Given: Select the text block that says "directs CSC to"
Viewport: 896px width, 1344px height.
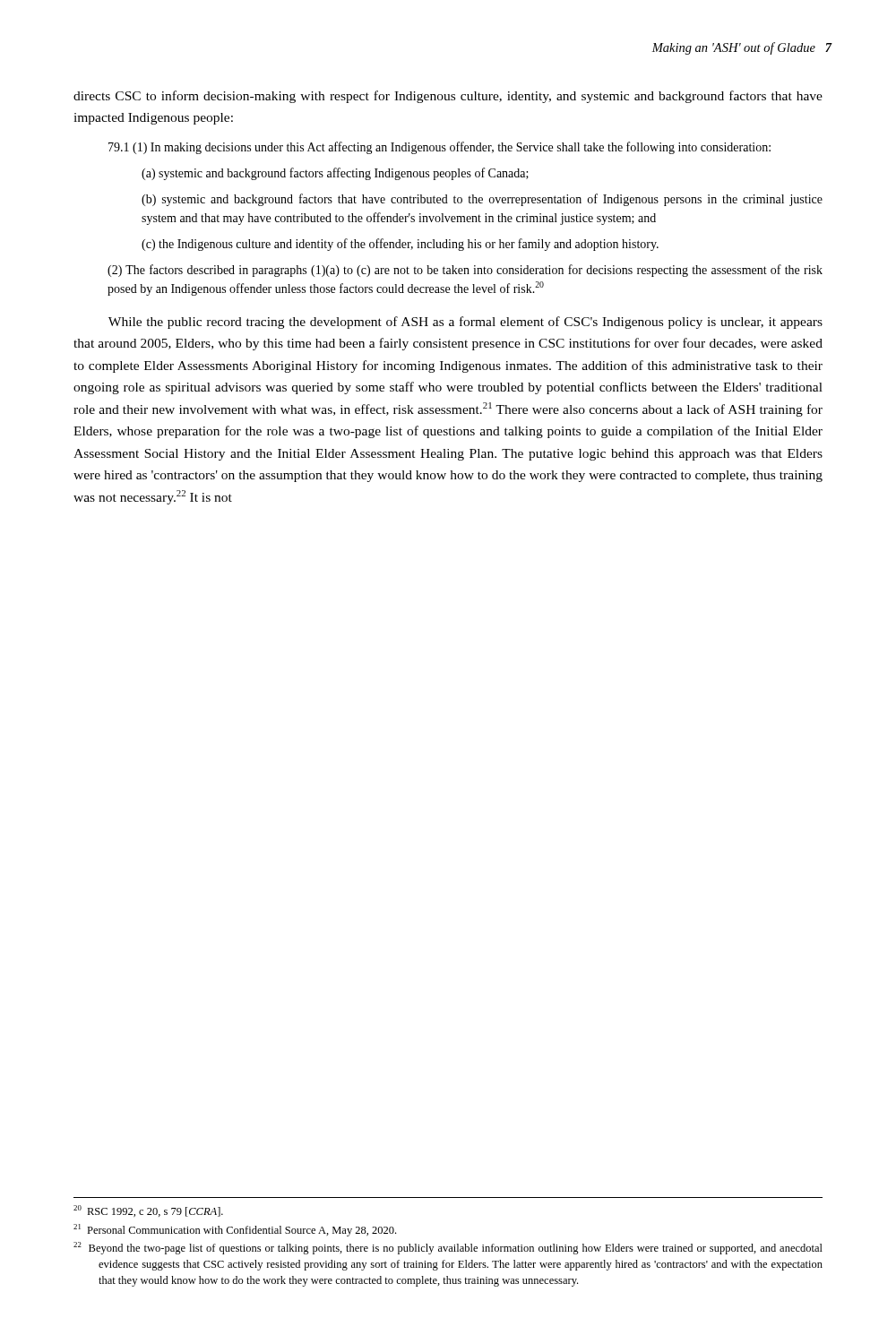Looking at the screenshot, I should [448, 106].
